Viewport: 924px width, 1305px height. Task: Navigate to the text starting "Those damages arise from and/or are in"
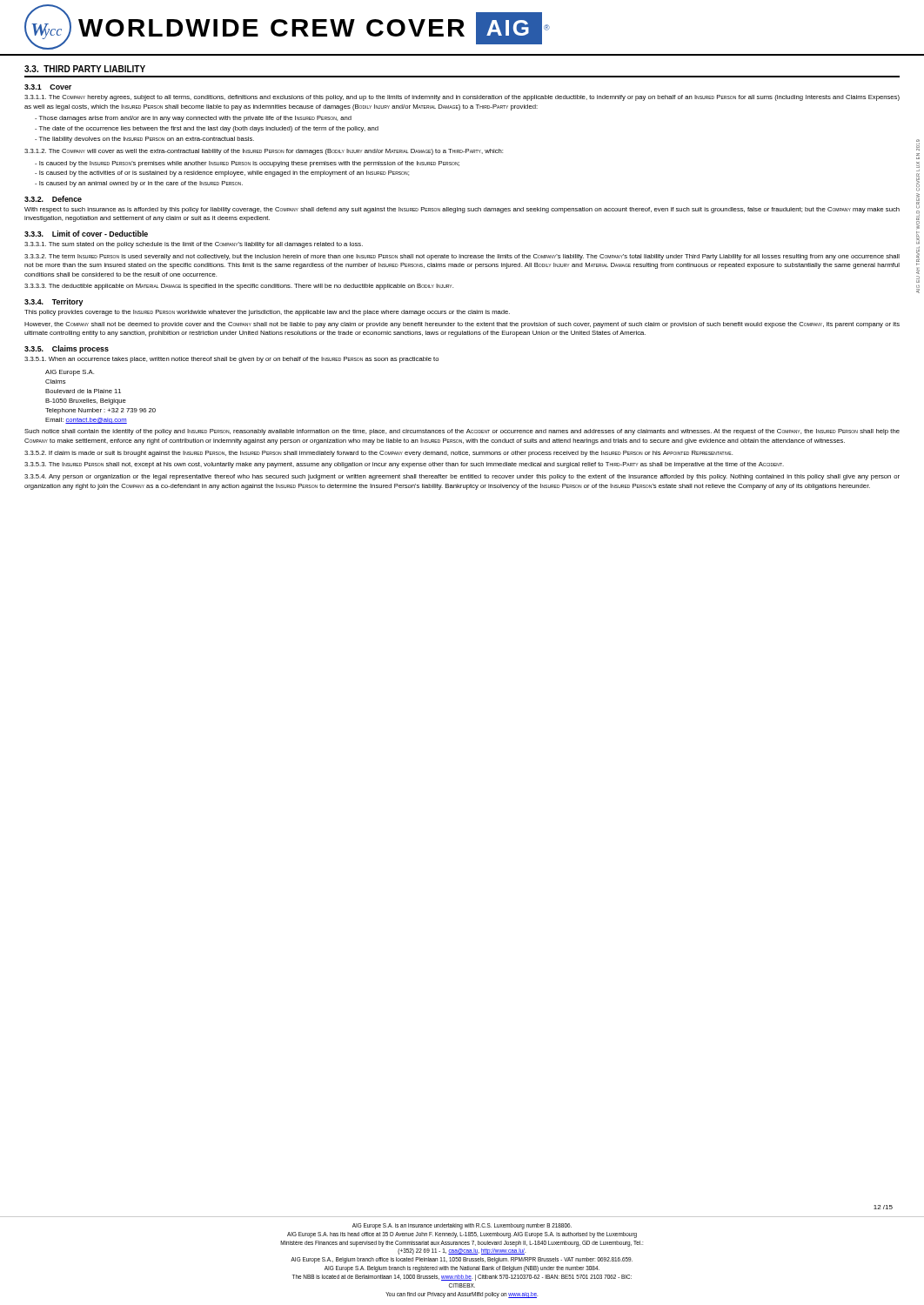click(x=193, y=118)
